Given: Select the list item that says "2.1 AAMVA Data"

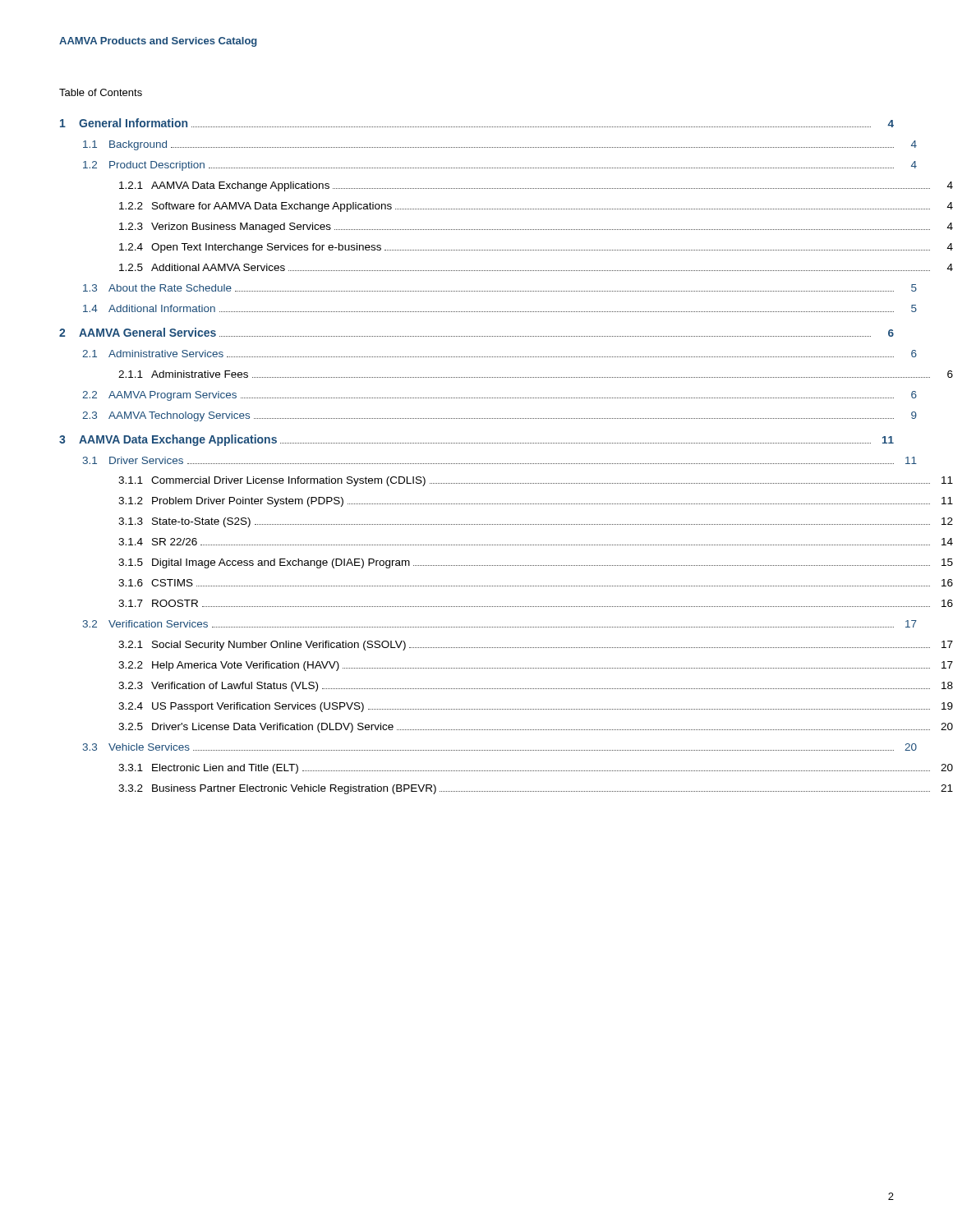Looking at the screenshot, I should [536, 186].
